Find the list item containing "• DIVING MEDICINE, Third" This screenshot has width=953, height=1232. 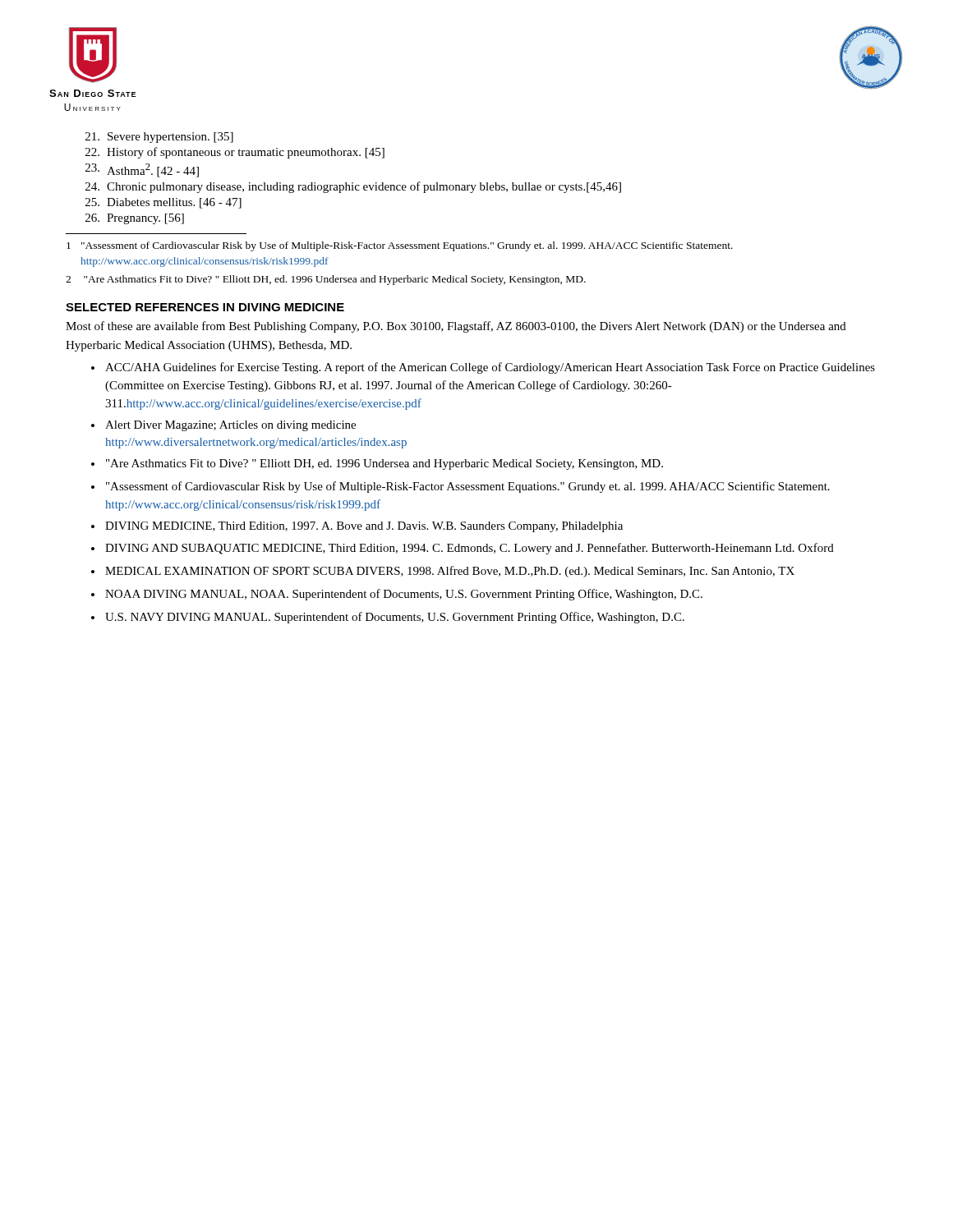click(x=489, y=527)
